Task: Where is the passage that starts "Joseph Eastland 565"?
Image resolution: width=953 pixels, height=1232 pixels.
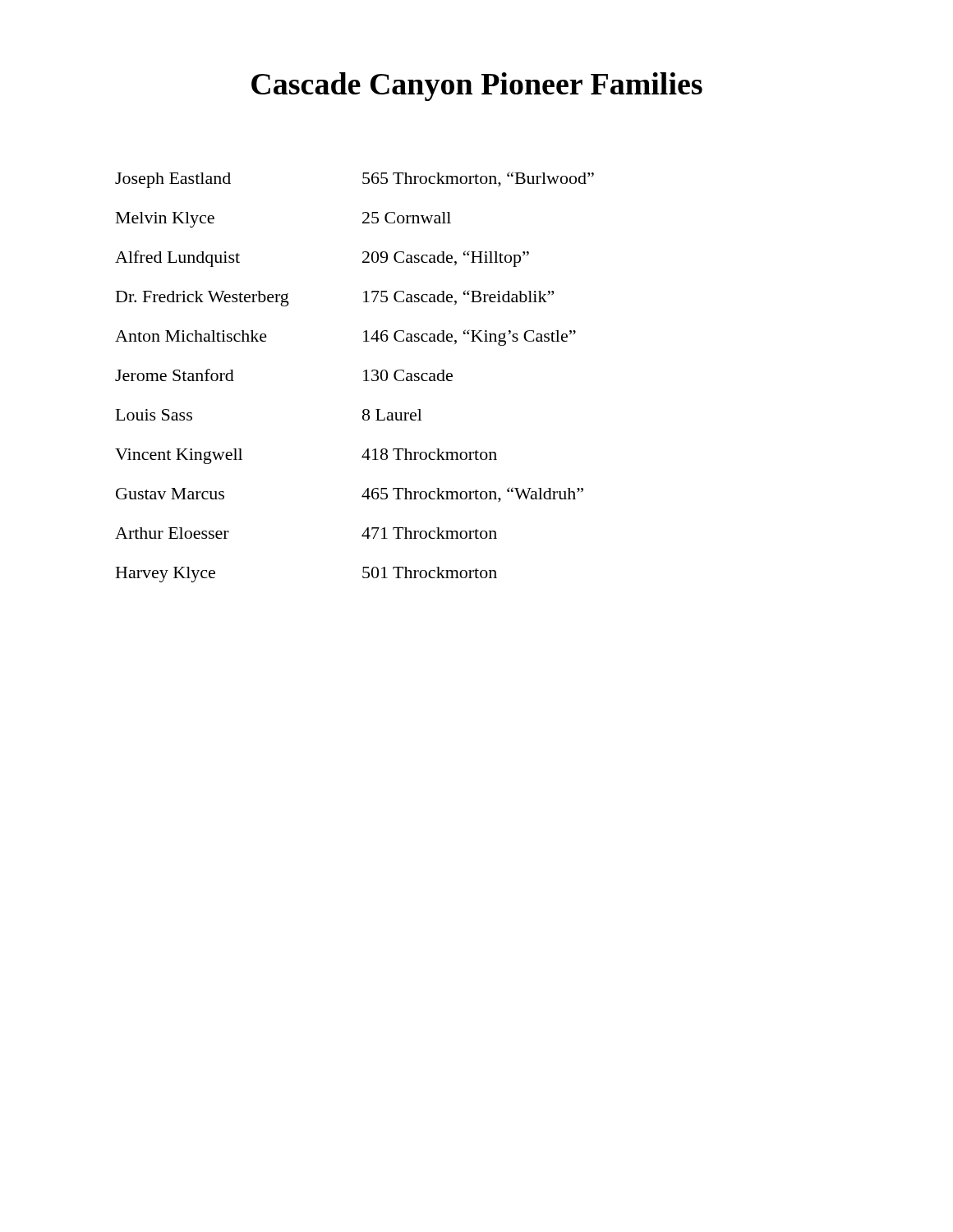Action: 493,178
